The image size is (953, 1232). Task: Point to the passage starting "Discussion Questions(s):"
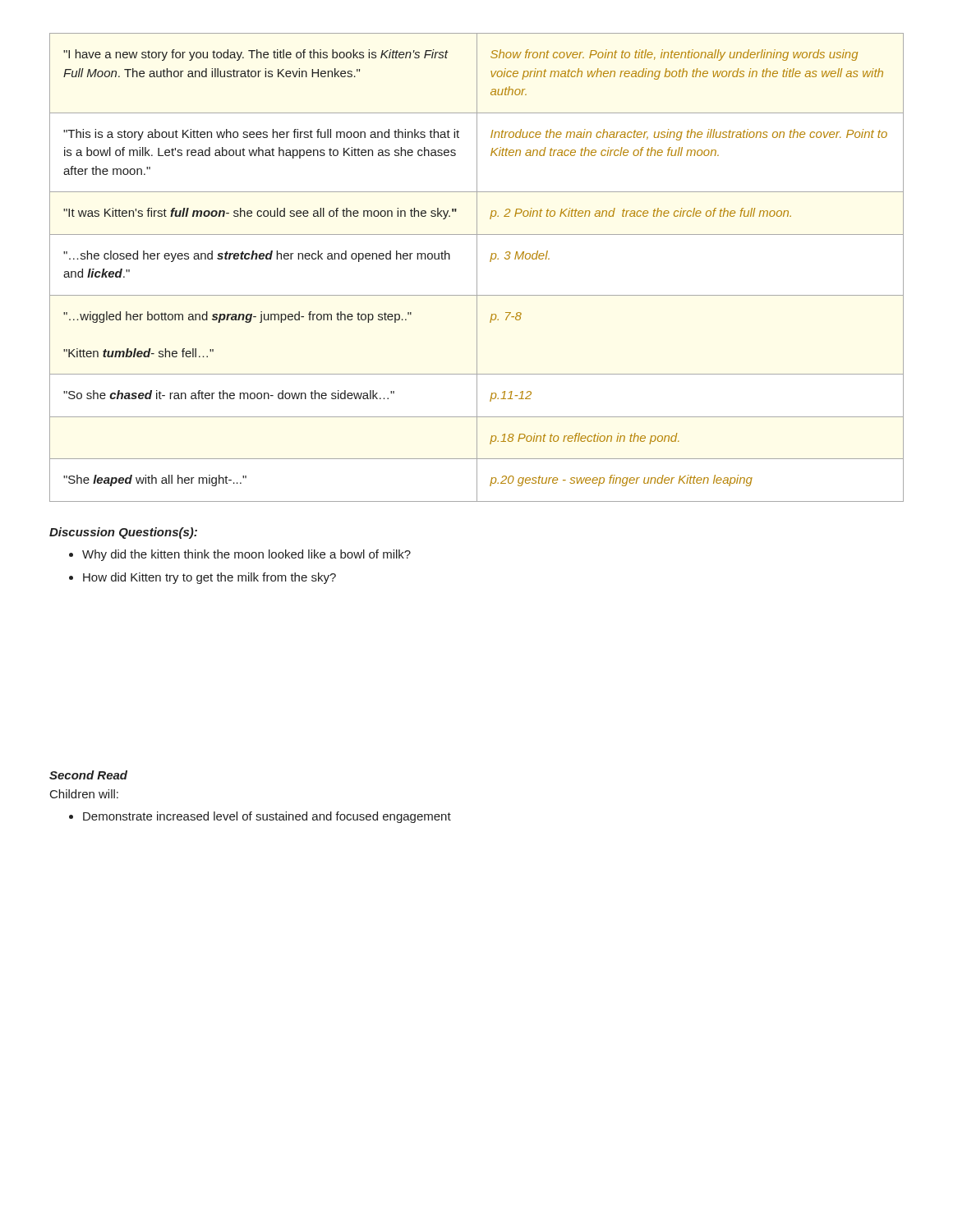(124, 531)
